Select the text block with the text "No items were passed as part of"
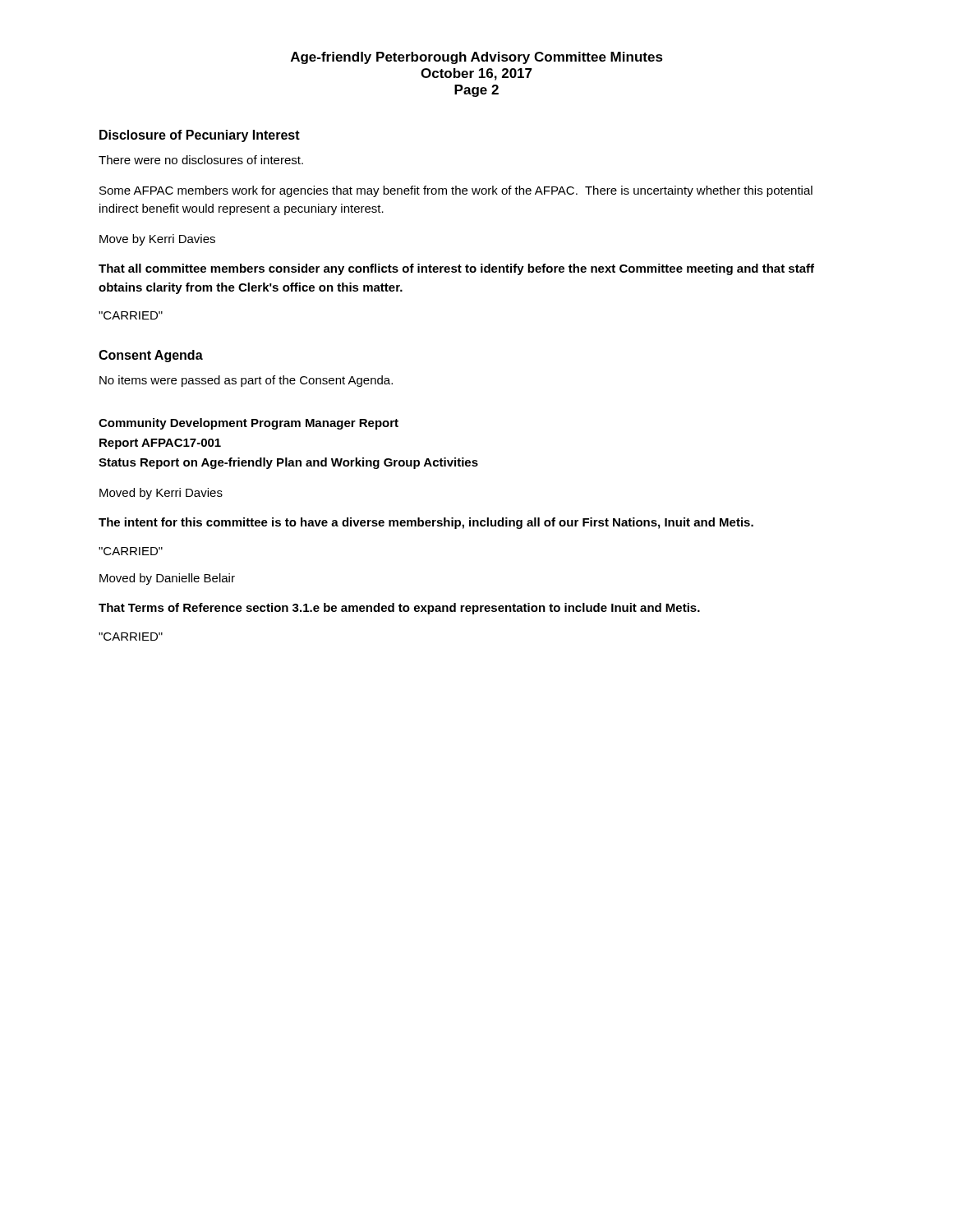The width and height of the screenshot is (953, 1232). tap(246, 380)
